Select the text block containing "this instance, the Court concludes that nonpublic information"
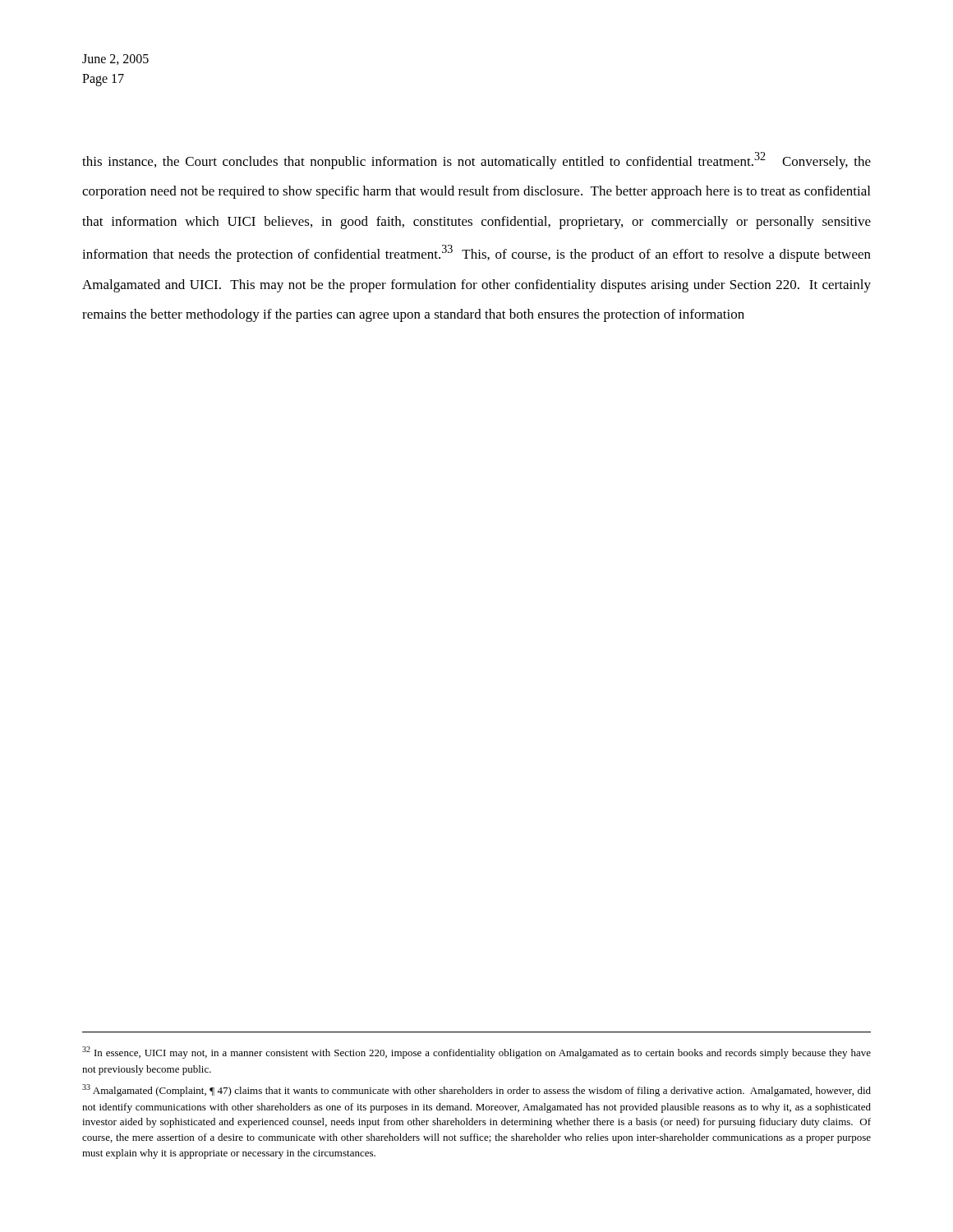 476,236
